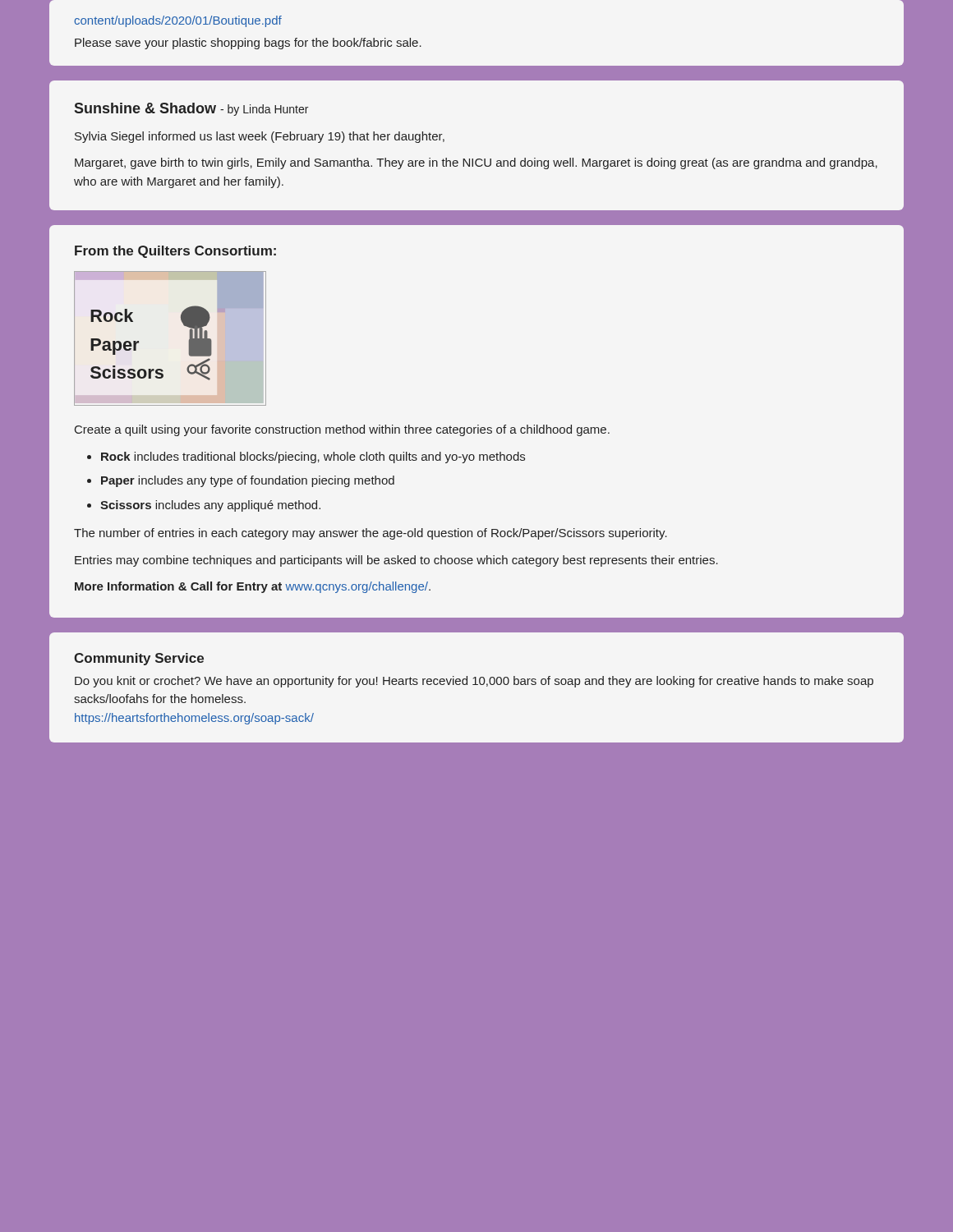This screenshot has width=953, height=1232.
Task: Find the section header that says "Community Service"
Action: (139, 658)
